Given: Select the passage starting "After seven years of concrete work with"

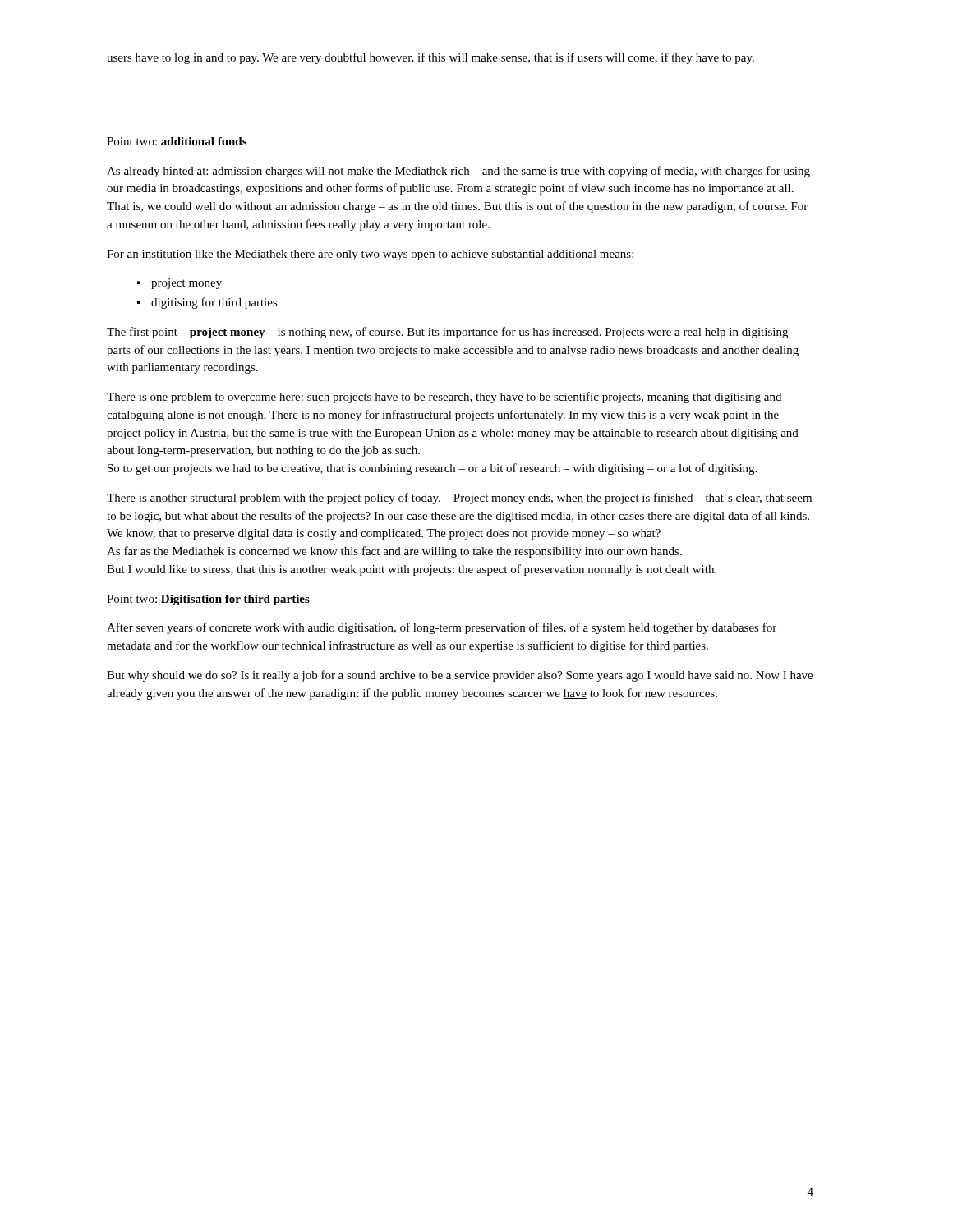Looking at the screenshot, I should 460,637.
